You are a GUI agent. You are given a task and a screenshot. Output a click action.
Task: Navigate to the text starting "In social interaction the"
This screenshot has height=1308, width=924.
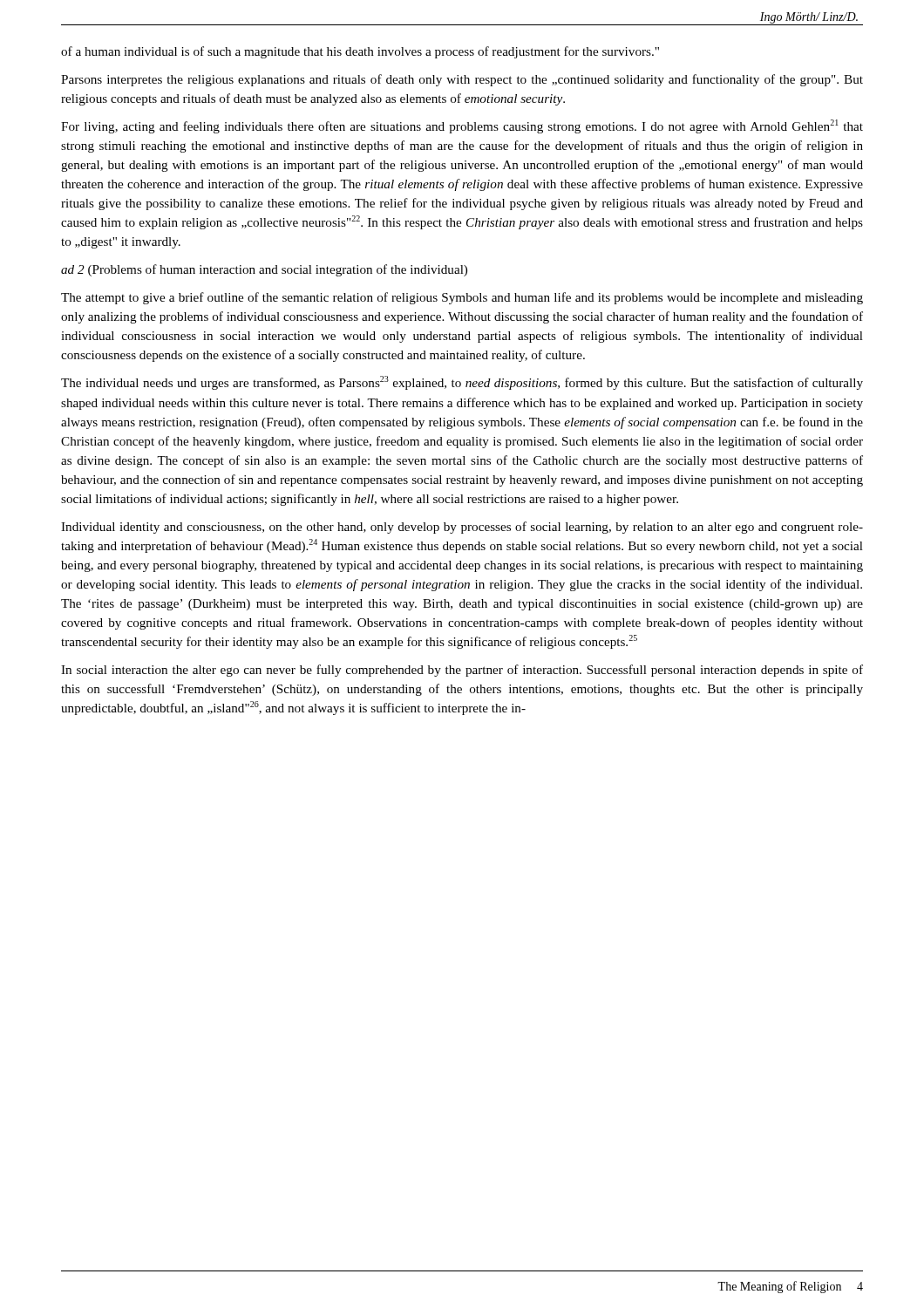pyautogui.click(x=462, y=689)
